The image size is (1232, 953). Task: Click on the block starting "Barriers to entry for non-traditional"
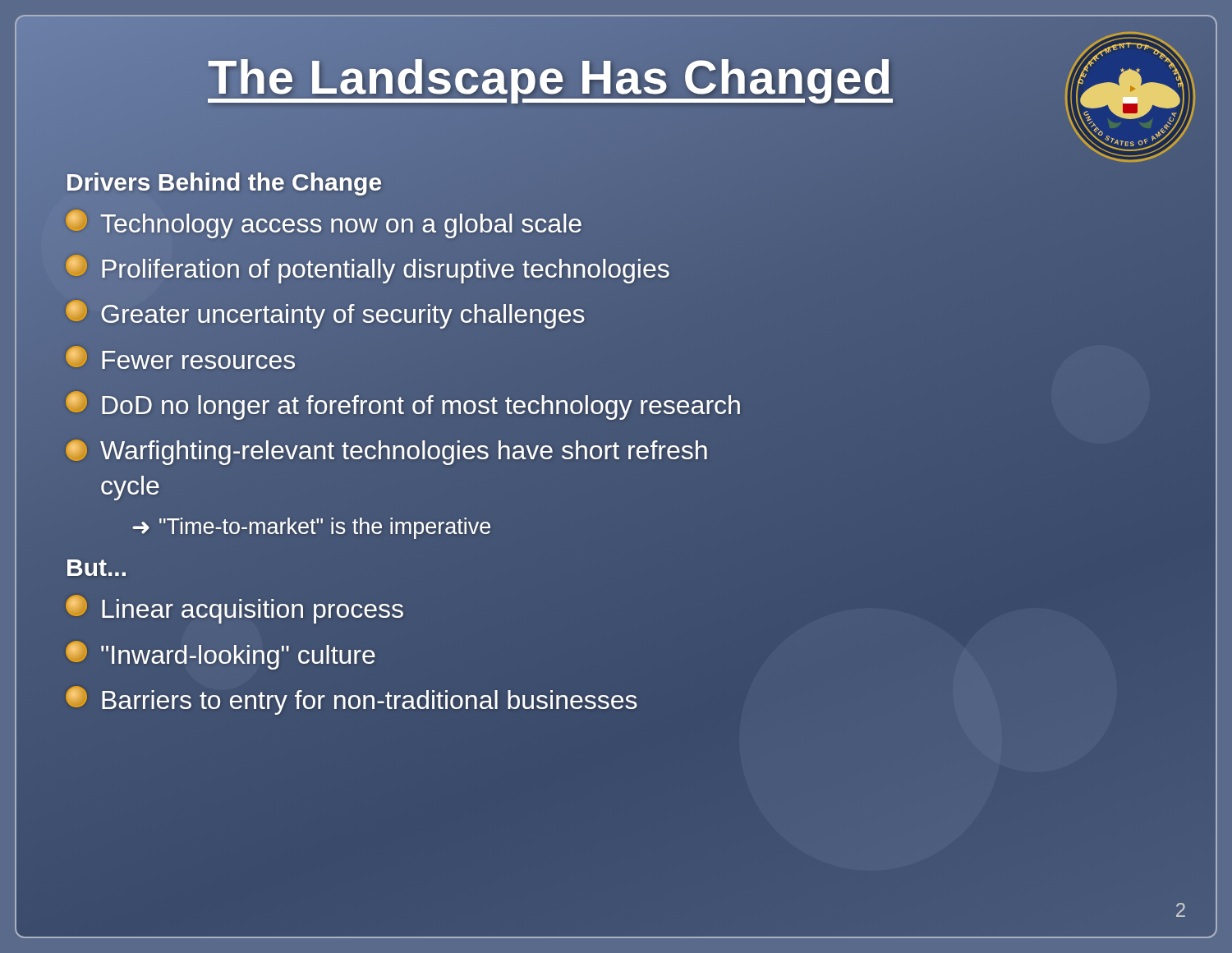point(352,700)
